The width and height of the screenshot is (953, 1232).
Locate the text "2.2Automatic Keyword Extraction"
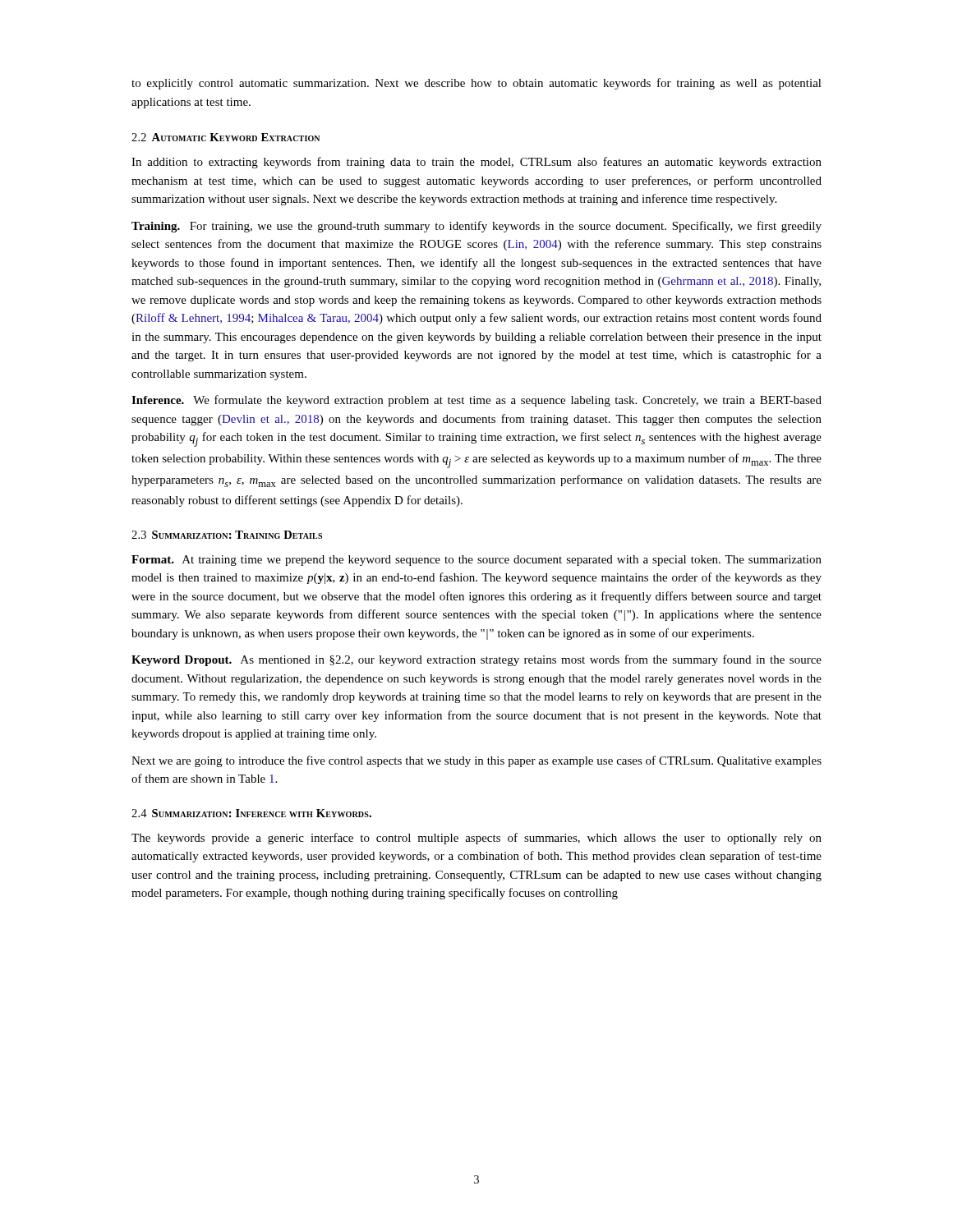click(226, 137)
